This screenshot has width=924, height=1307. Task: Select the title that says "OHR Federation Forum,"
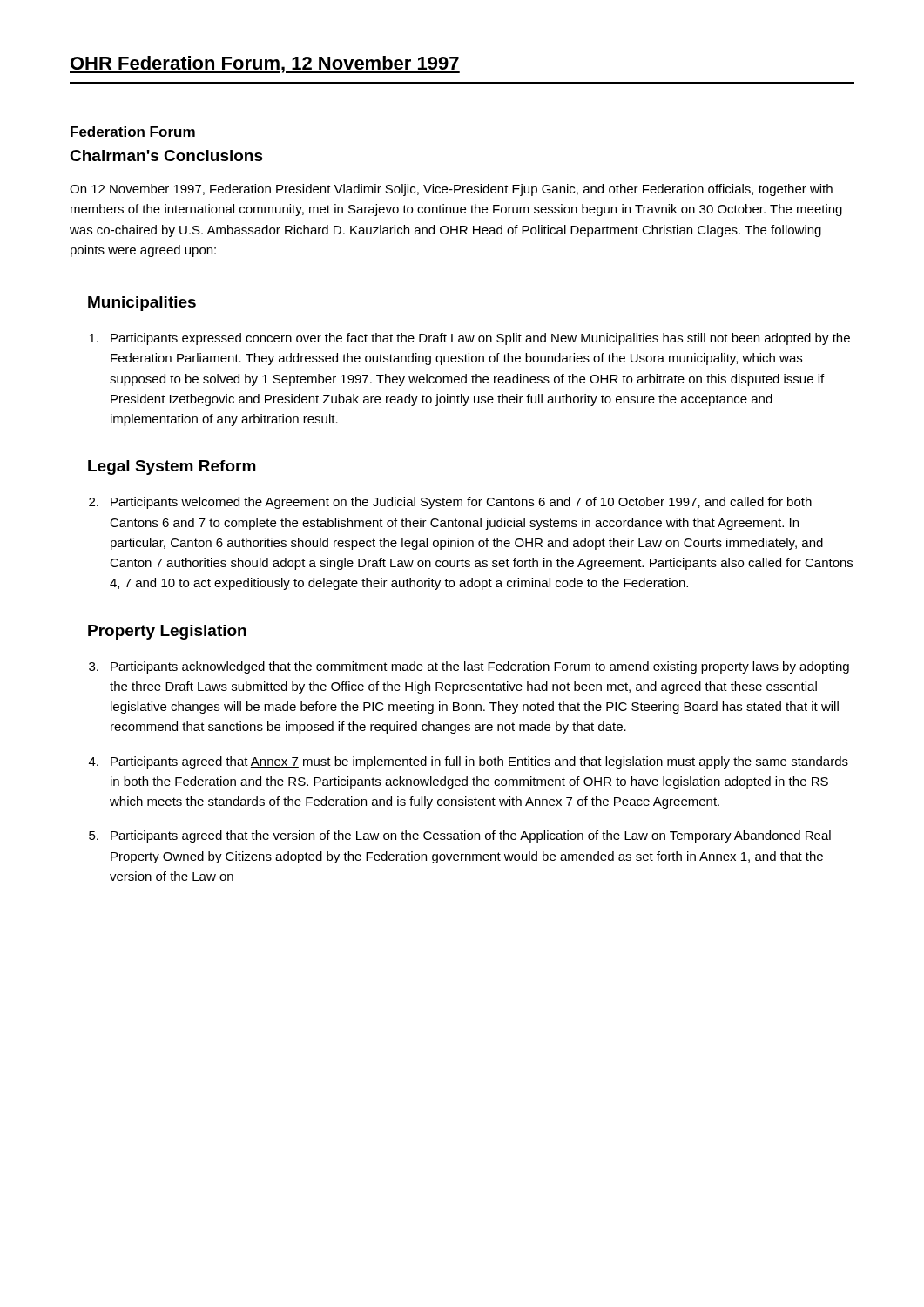(462, 64)
